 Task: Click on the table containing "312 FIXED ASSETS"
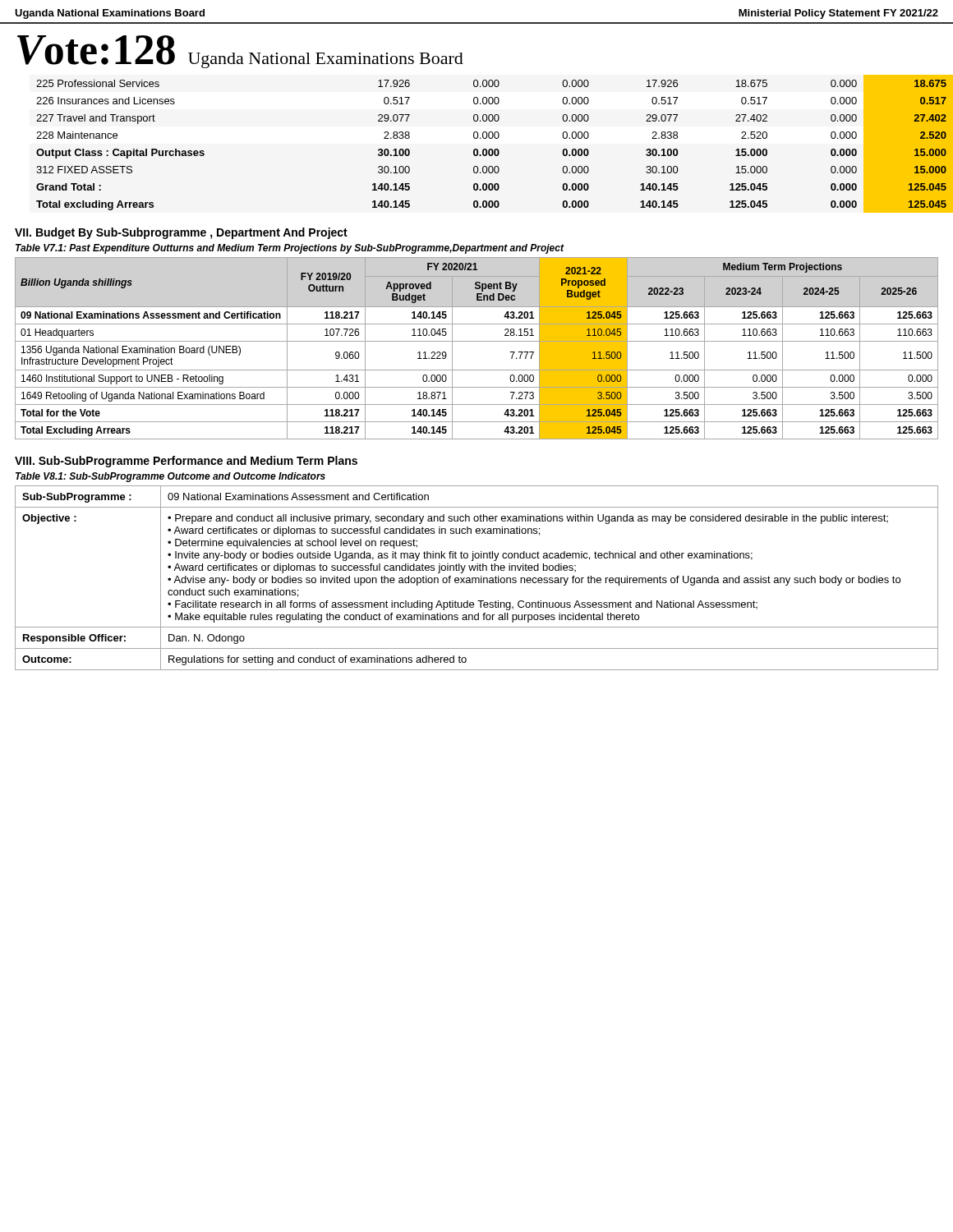pos(476,144)
